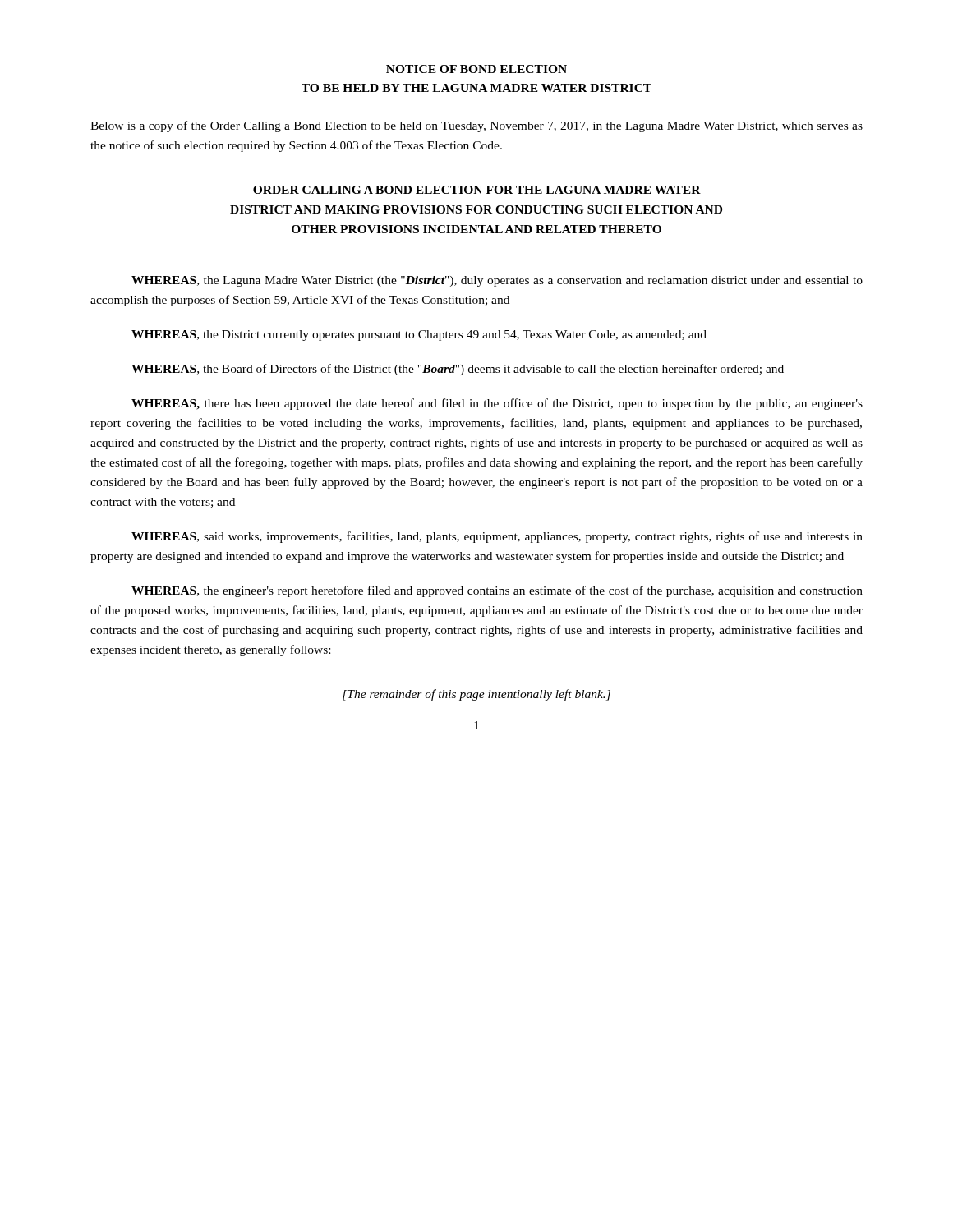The width and height of the screenshot is (953, 1232).
Task: Locate the text starting "WHEREAS, the engineer's report"
Action: coord(476,620)
